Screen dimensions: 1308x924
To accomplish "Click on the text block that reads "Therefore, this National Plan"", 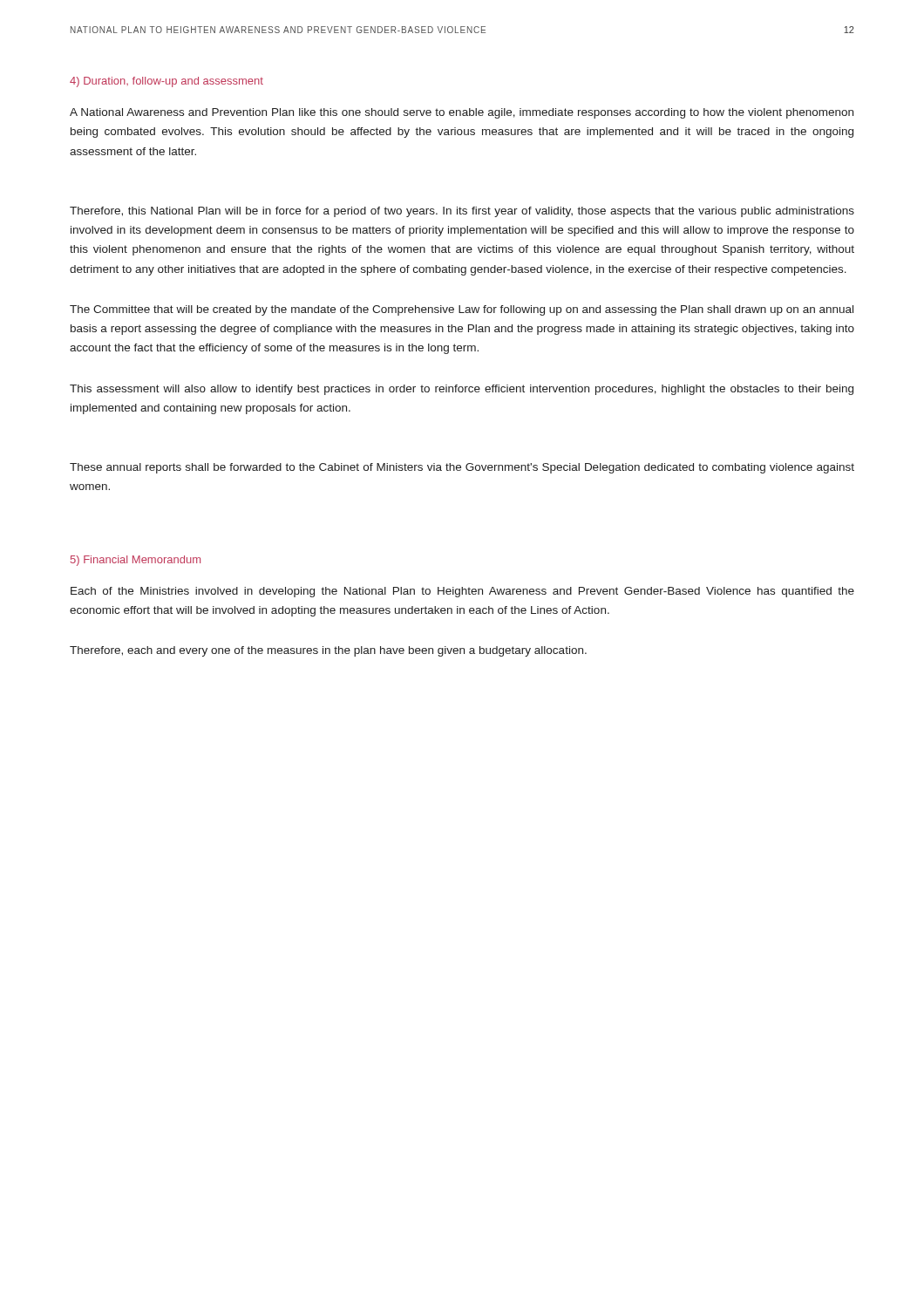I will click(x=462, y=240).
